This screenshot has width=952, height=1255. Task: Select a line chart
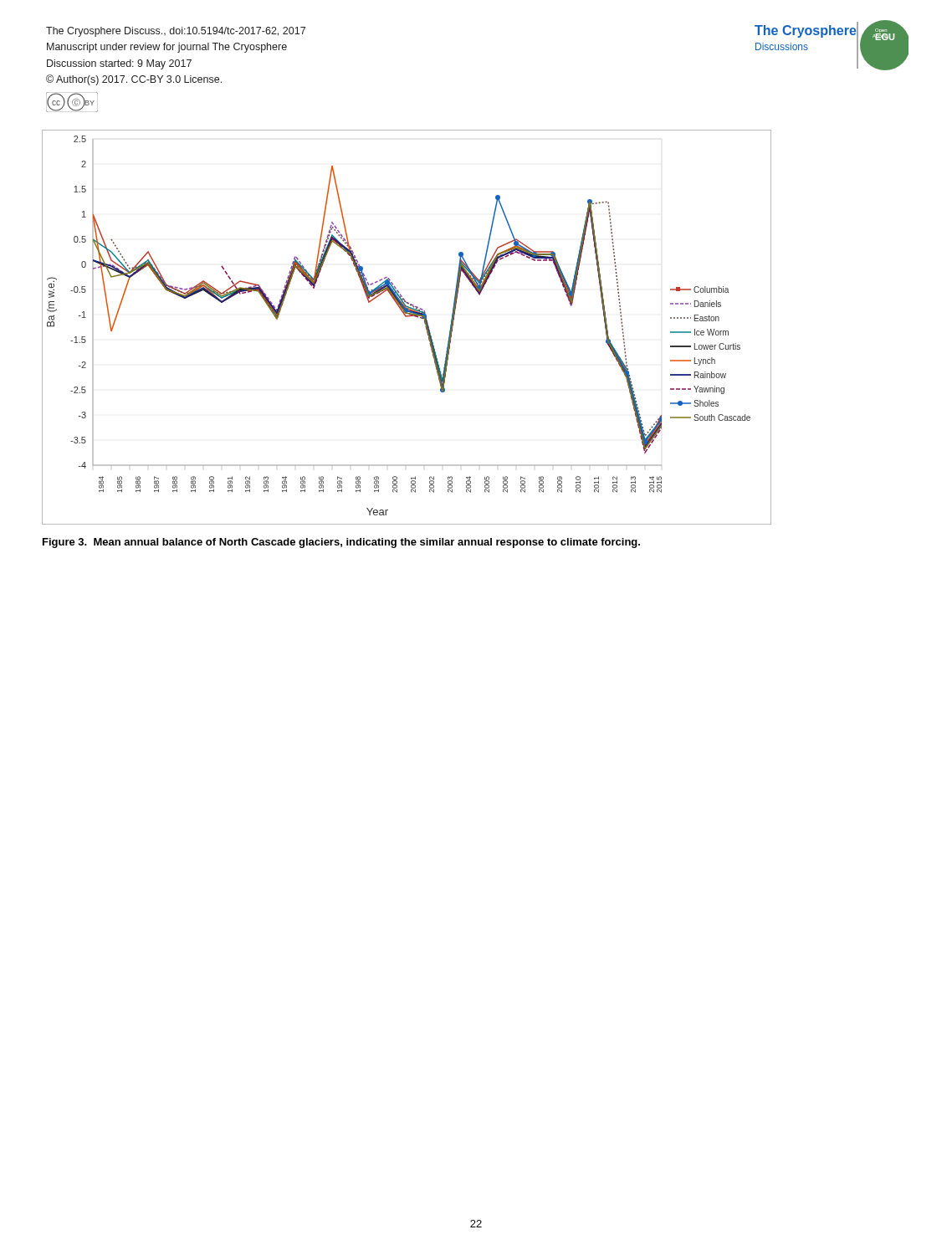[406, 326]
